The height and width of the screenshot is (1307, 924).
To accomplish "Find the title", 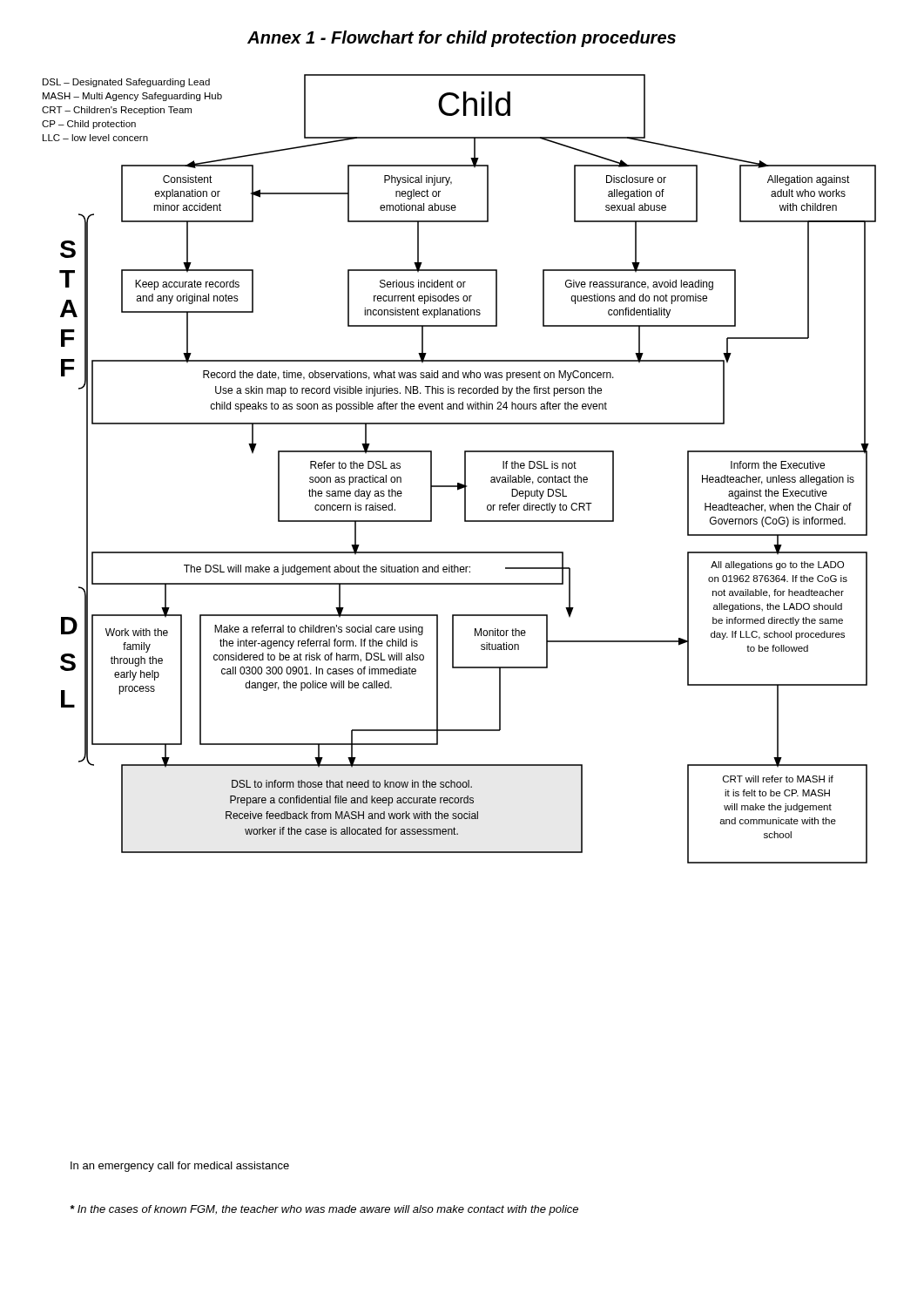I will click(462, 37).
